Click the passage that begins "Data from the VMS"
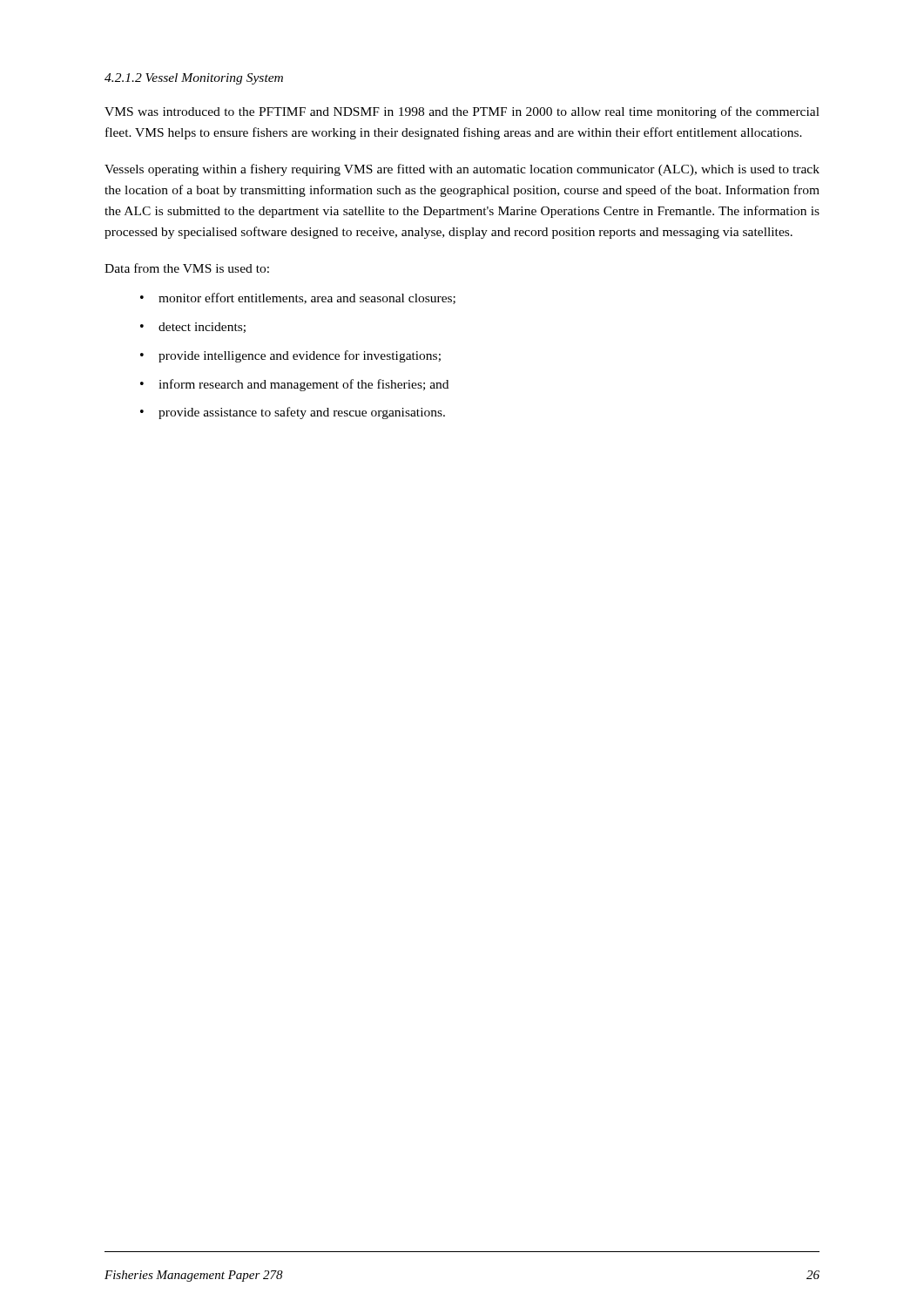 click(x=187, y=268)
